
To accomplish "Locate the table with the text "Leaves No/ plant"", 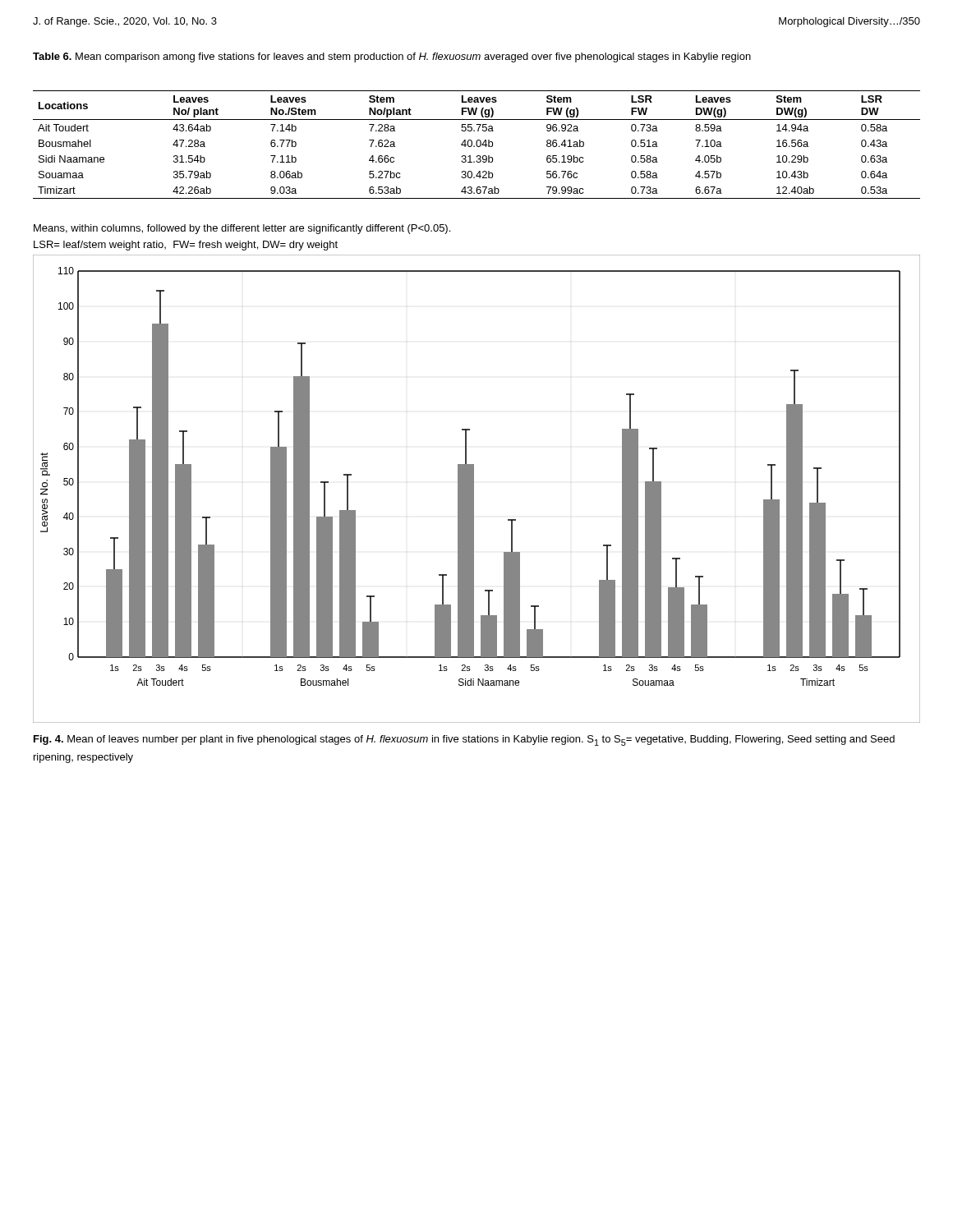I will [476, 145].
